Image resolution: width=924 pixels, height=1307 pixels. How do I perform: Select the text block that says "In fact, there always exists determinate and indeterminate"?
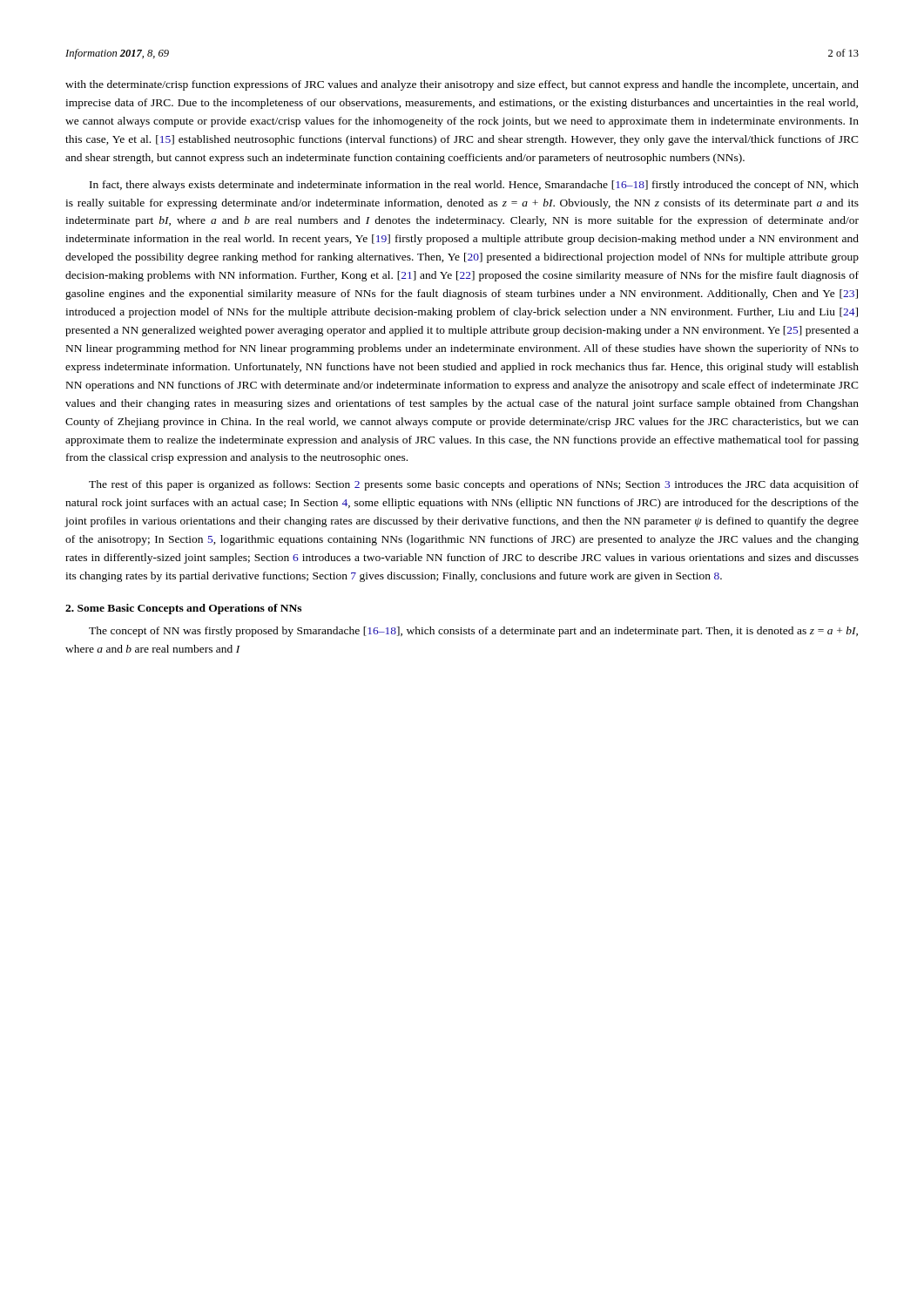[462, 322]
